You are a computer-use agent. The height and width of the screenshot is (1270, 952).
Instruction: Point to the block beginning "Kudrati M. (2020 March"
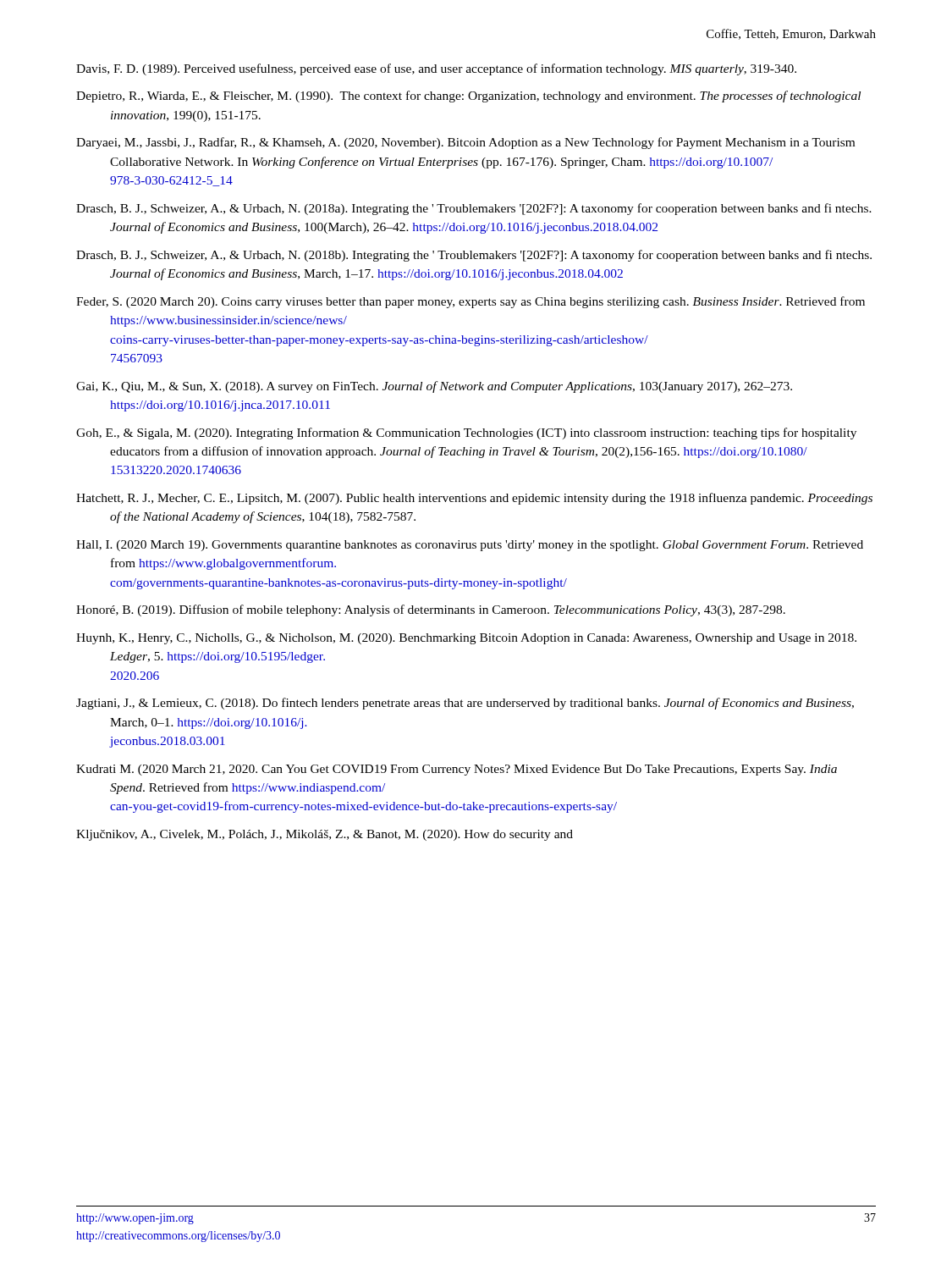point(457,770)
